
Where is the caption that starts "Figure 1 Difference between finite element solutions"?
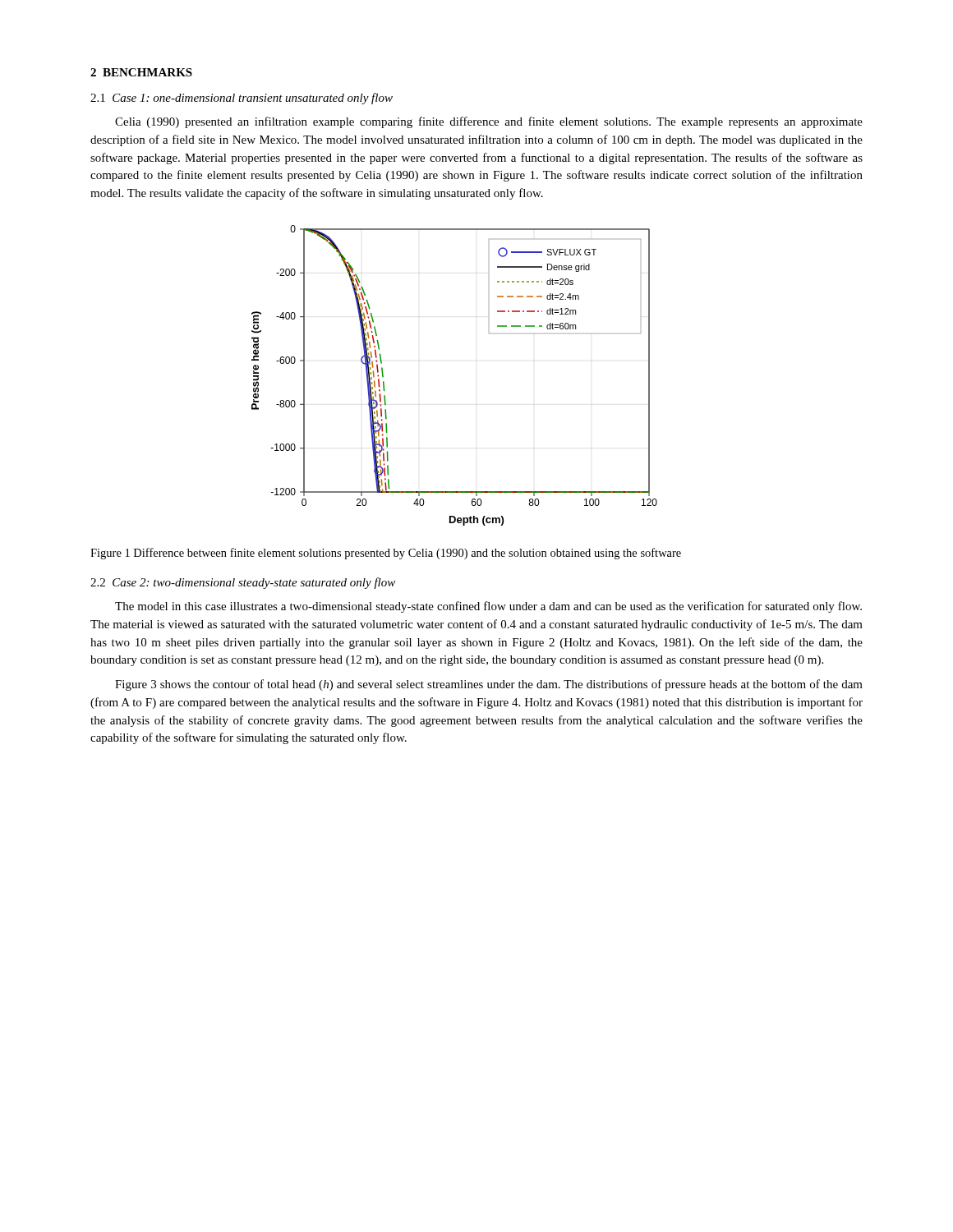[x=386, y=553]
